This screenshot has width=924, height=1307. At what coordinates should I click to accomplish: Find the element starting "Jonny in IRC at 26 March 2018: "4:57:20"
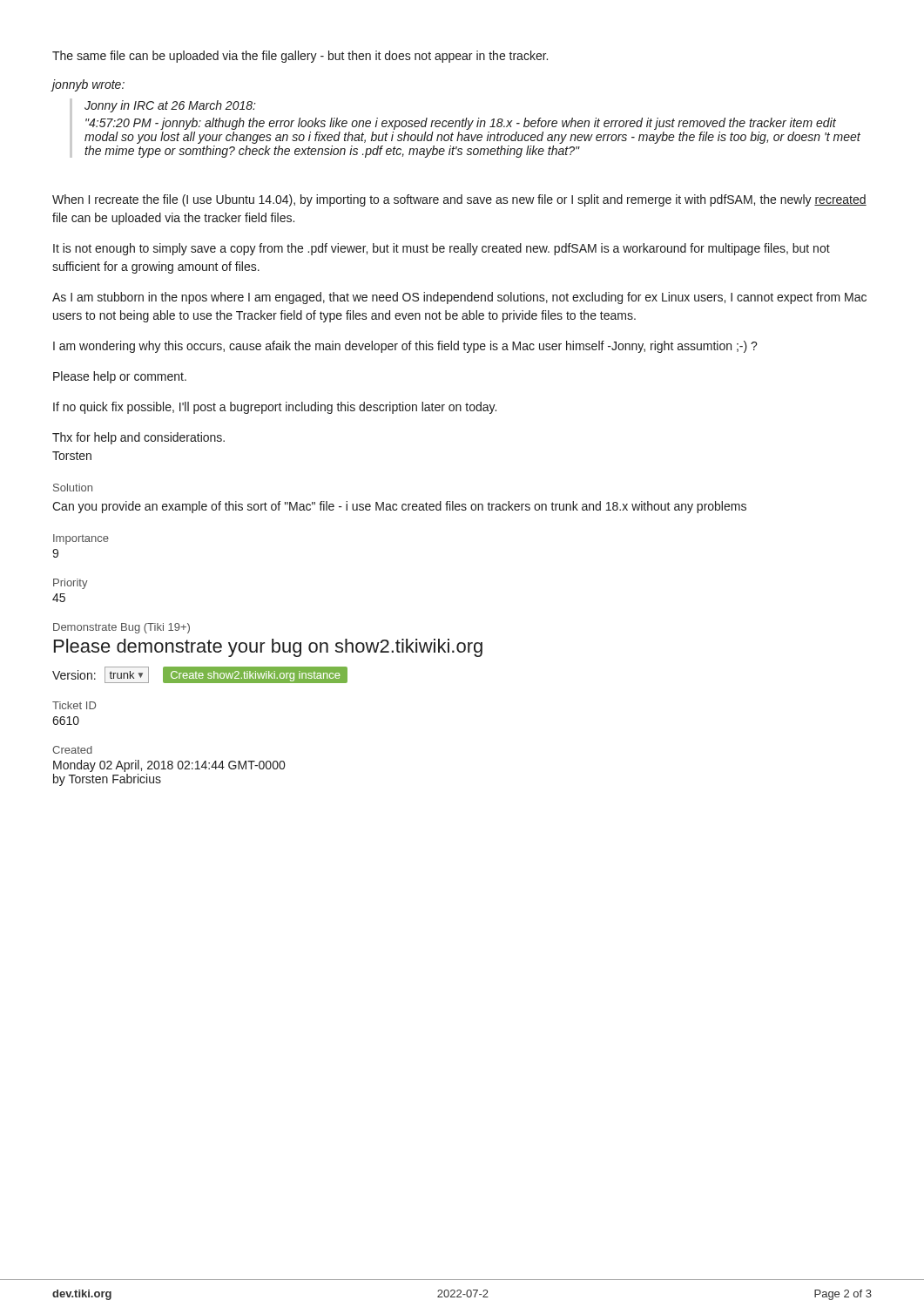pyautogui.click(x=478, y=128)
